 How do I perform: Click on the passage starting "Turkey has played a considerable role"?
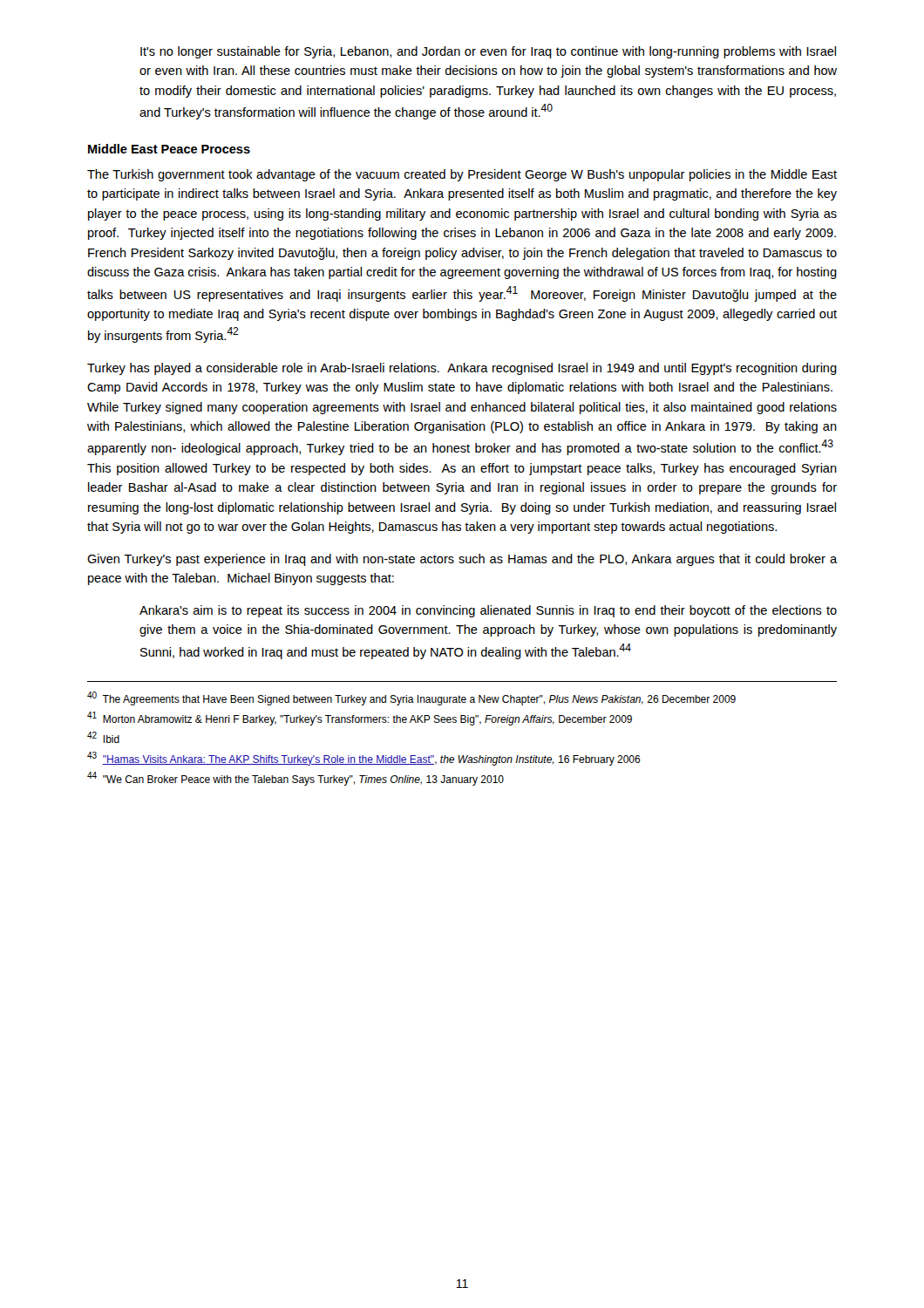point(462,447)
